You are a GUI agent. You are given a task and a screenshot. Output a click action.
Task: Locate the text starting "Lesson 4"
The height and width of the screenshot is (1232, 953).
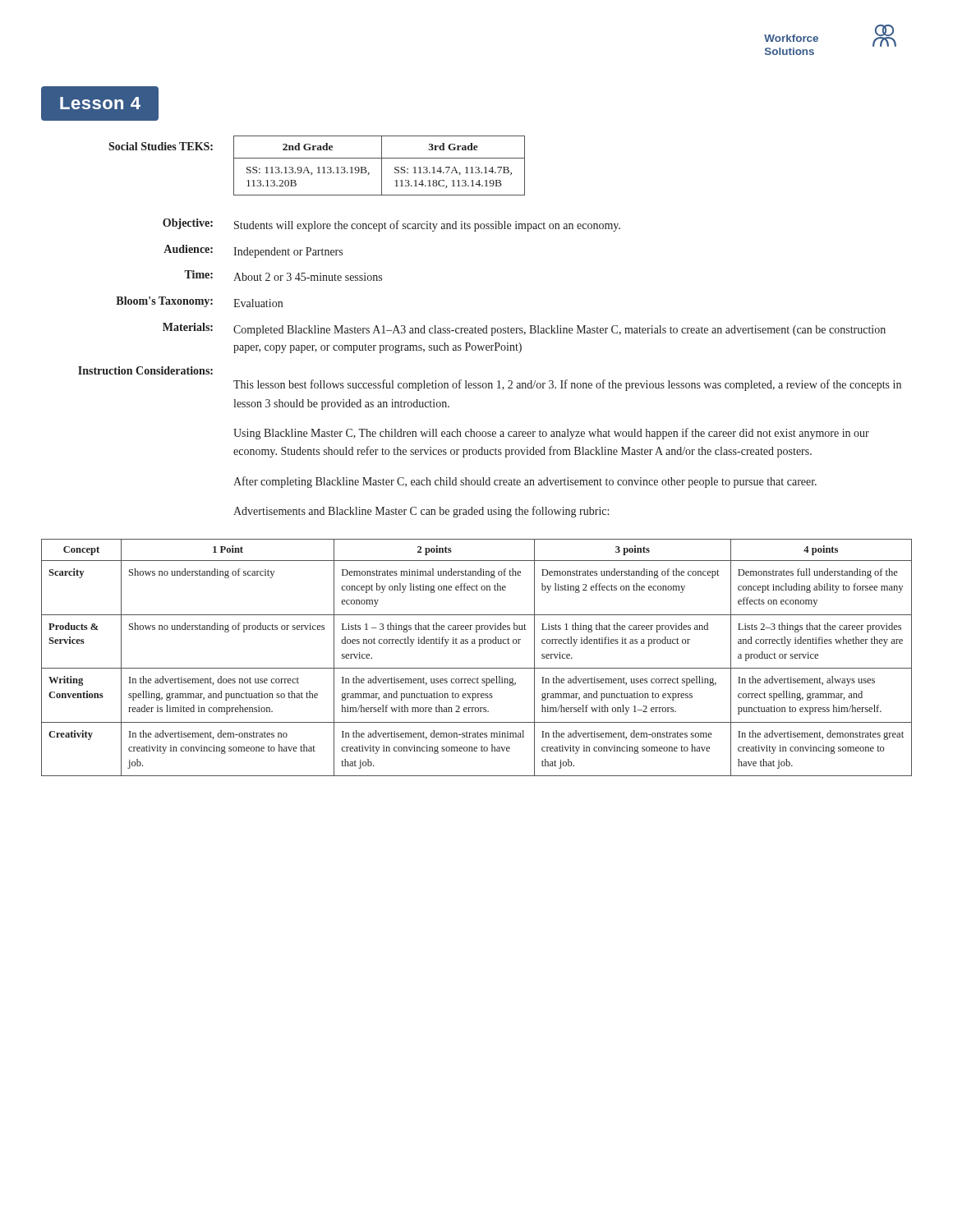(x=100, y=103)
